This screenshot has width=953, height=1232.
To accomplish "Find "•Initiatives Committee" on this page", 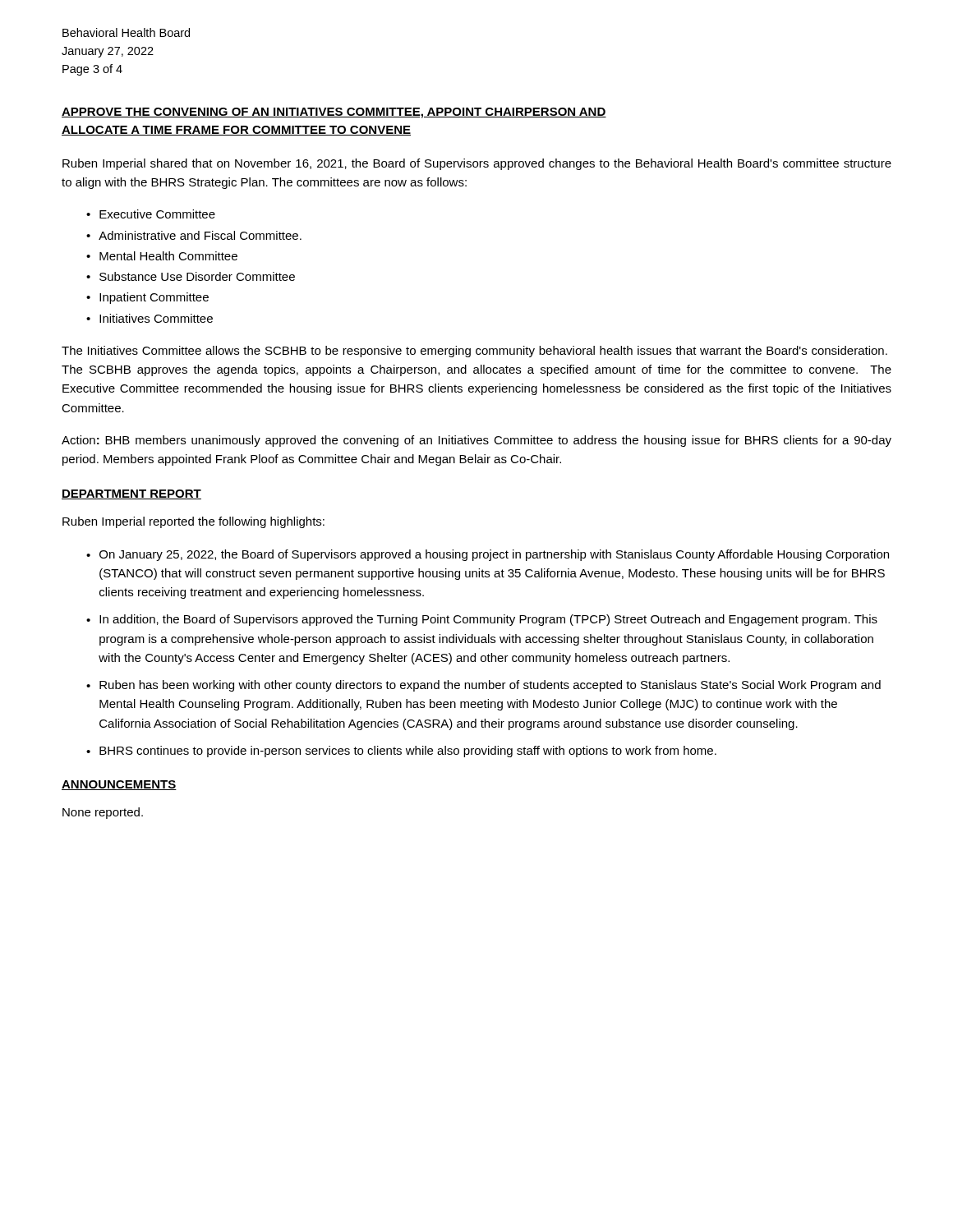I will click(150, 318).
